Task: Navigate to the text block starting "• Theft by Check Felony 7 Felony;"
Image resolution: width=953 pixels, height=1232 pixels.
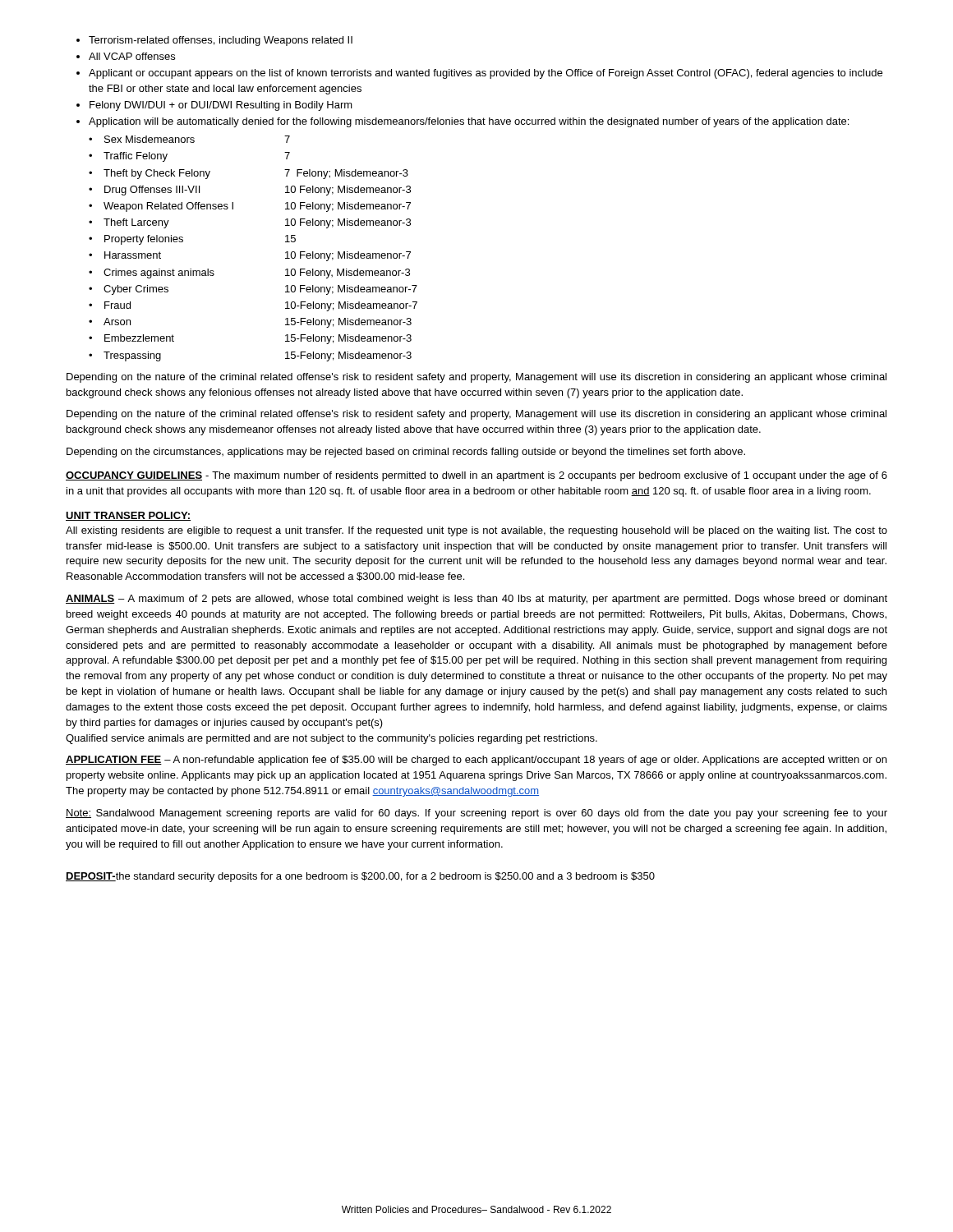Action: (x=157, y=174)
